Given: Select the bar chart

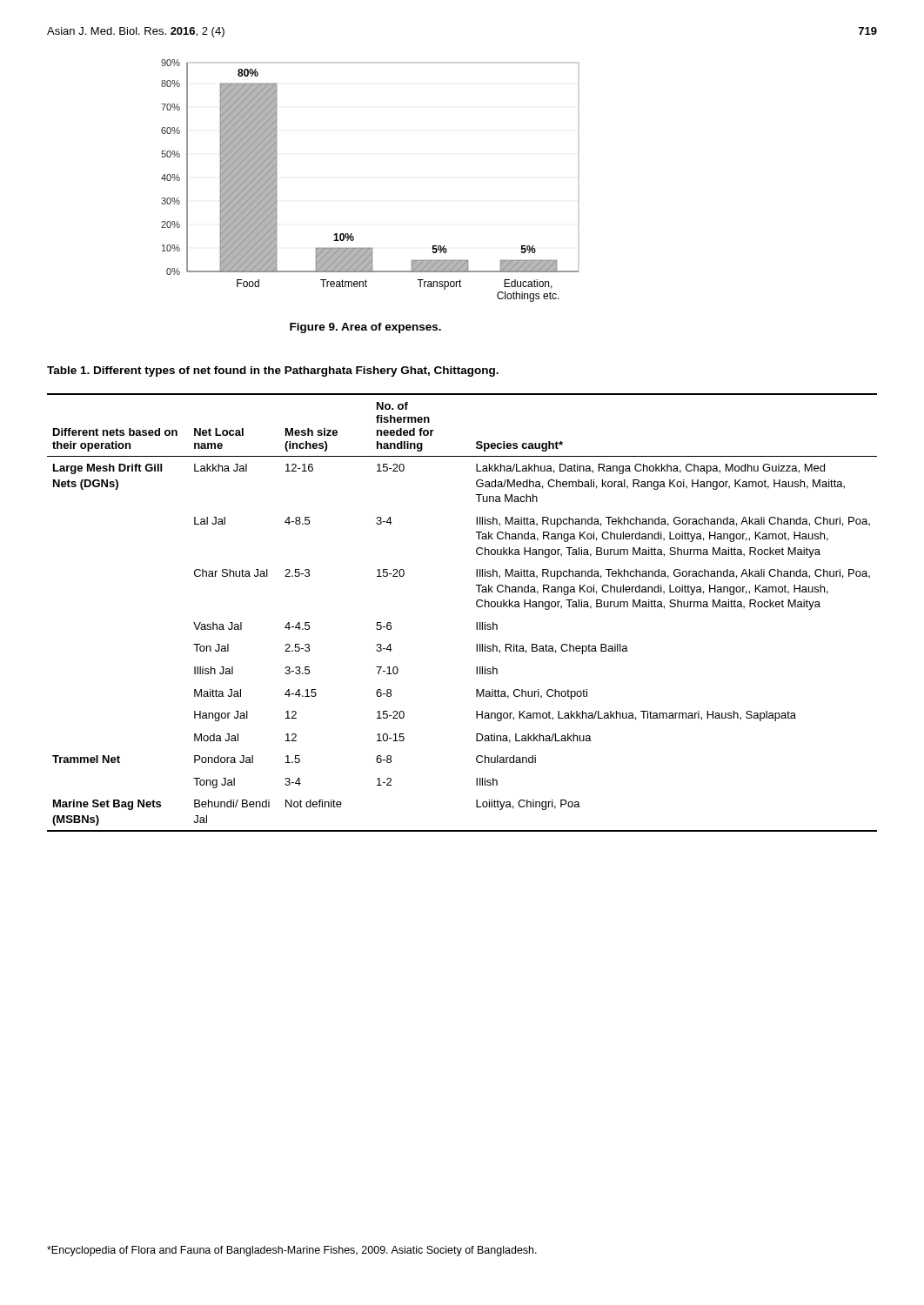Looking at the screenshot, I should [x=365, y=182].
